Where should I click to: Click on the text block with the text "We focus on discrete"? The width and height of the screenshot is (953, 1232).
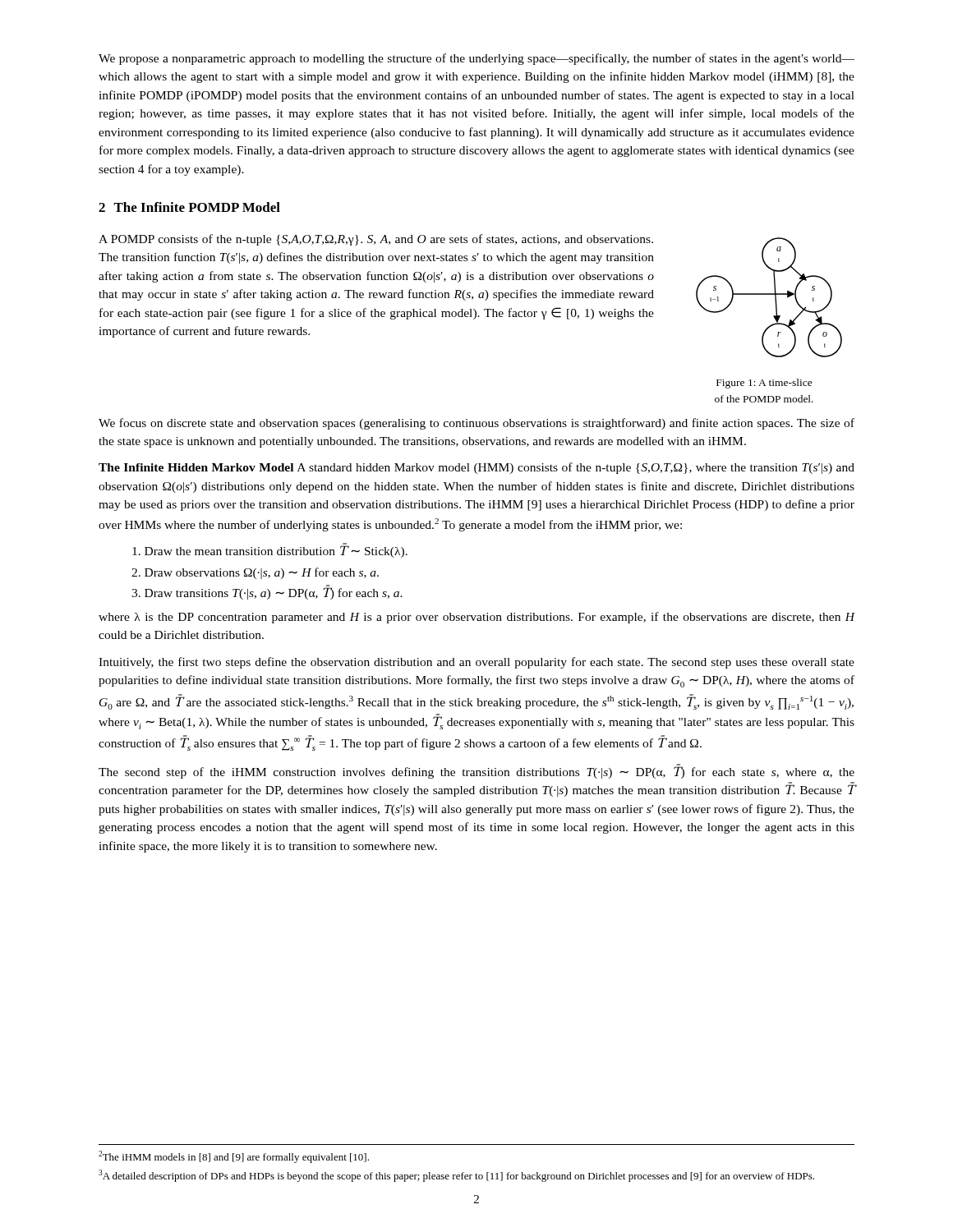point(476,432)
